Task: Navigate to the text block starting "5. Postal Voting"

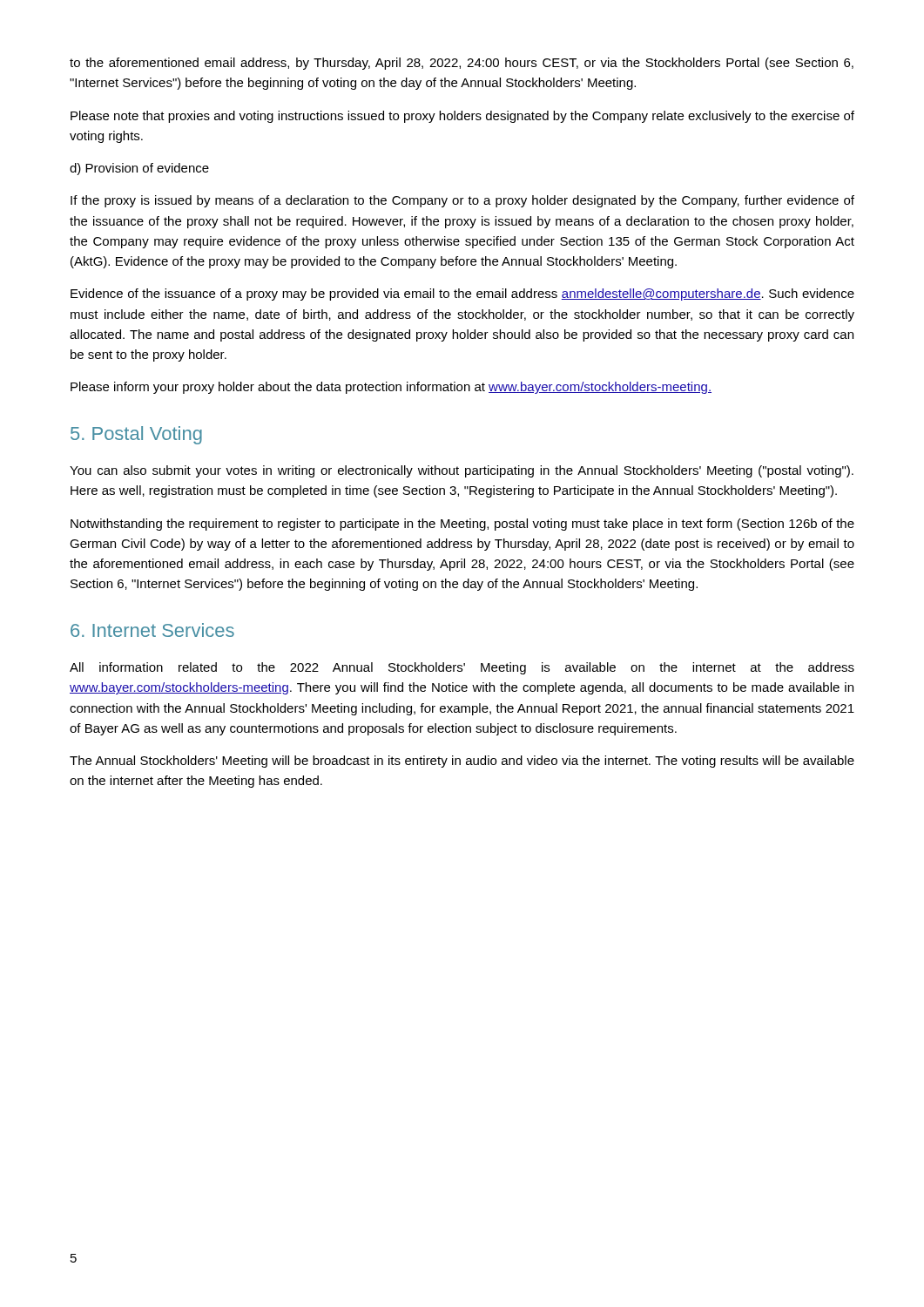Action: tap(136, 435)
